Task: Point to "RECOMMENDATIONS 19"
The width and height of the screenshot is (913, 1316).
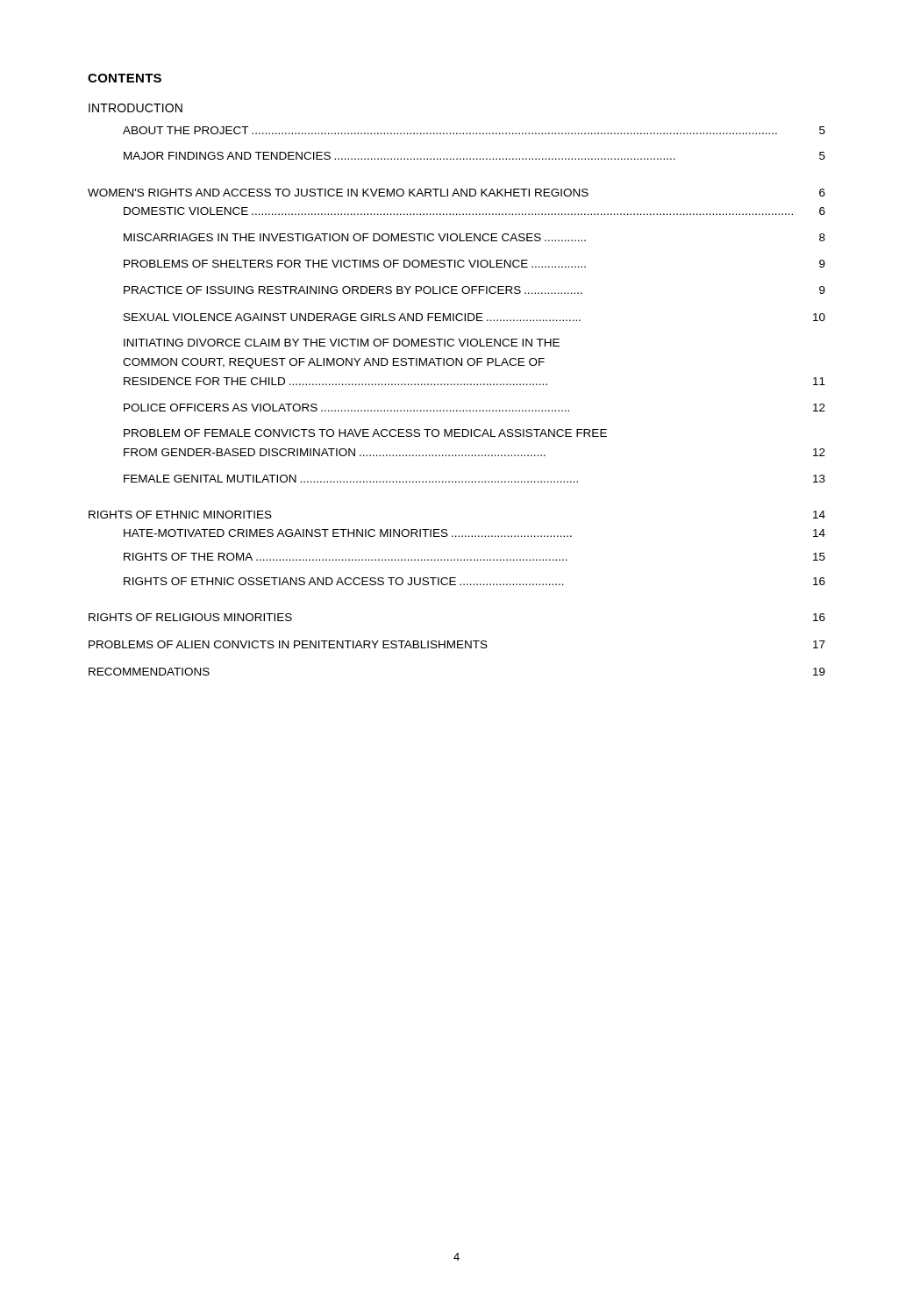Action: (x=145, y=672)
